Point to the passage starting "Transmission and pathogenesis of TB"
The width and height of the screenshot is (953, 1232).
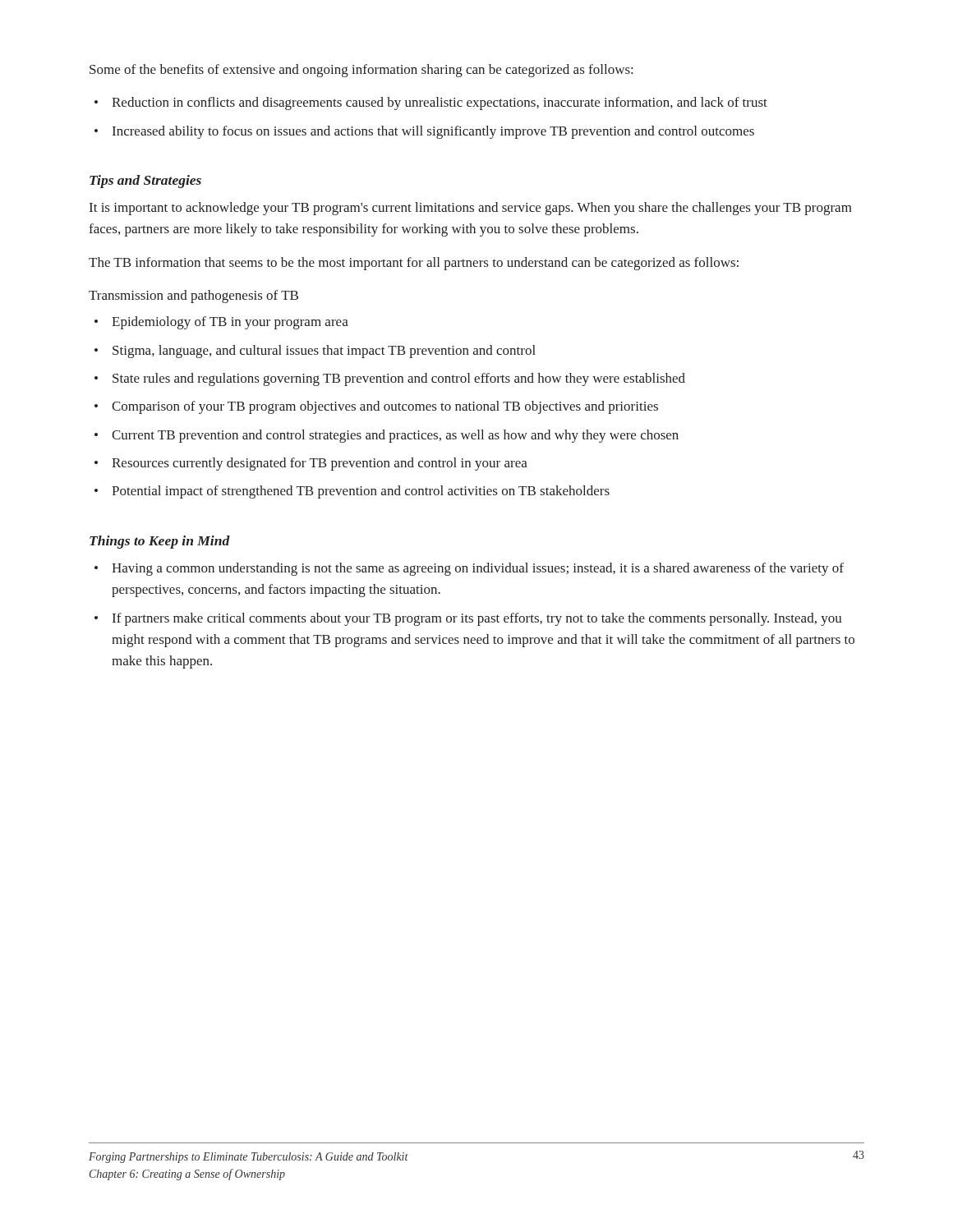click(x=194, y=295)
